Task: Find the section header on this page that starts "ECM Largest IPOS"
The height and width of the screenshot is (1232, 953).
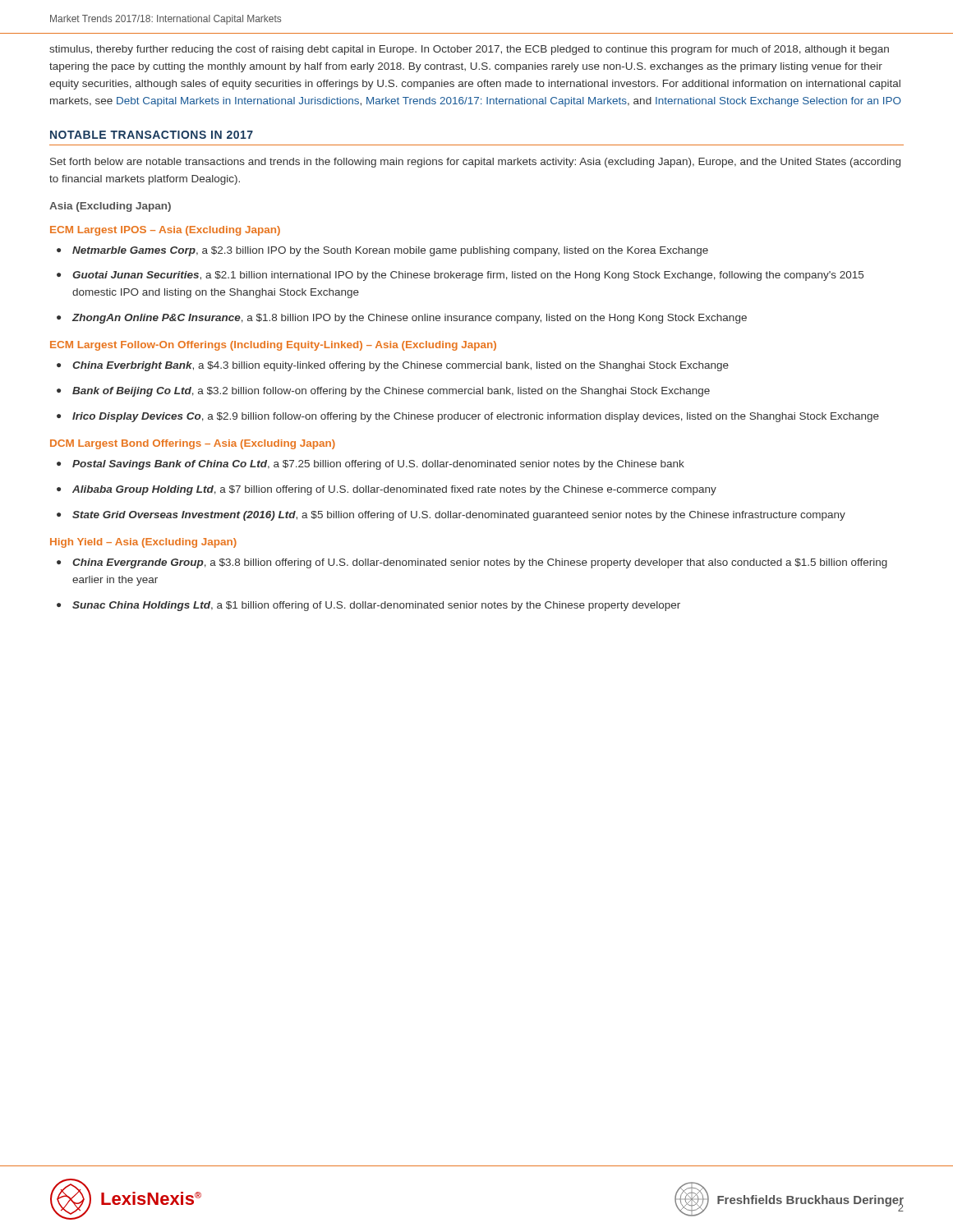Action: [165, 229]
